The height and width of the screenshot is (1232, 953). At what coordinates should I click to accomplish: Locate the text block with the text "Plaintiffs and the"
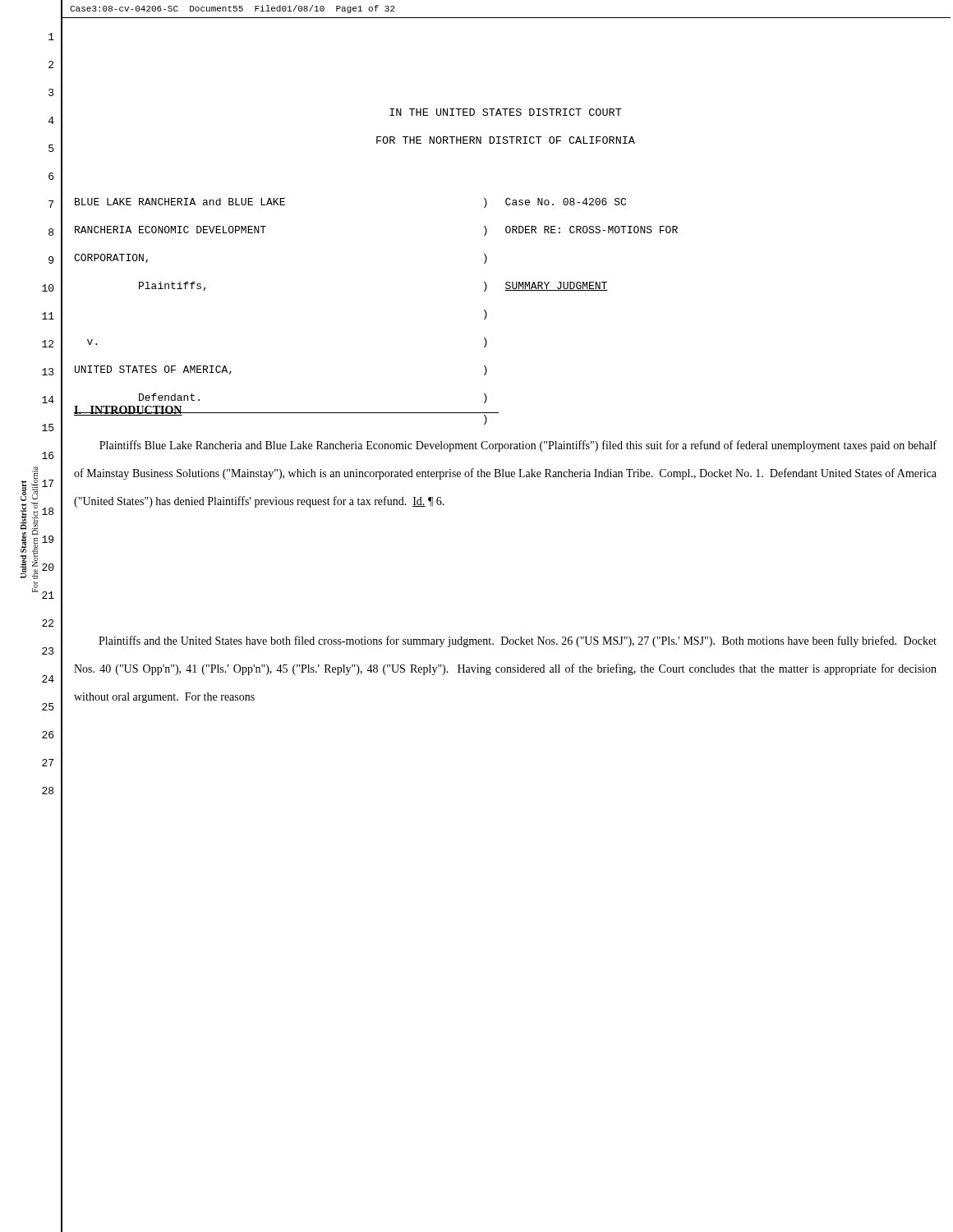[x=505, y=669]
